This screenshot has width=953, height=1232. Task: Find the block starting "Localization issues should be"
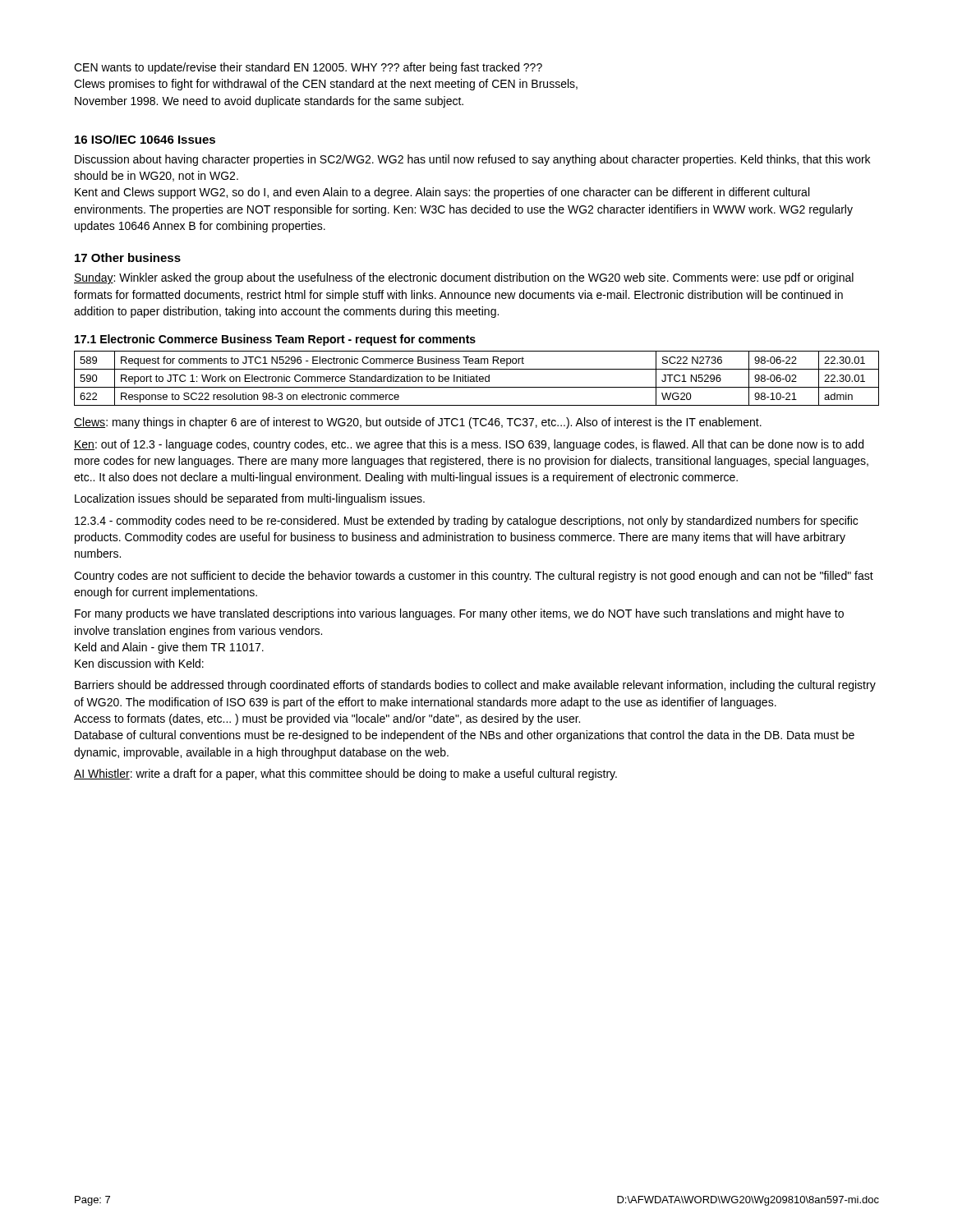coord(250,499)
